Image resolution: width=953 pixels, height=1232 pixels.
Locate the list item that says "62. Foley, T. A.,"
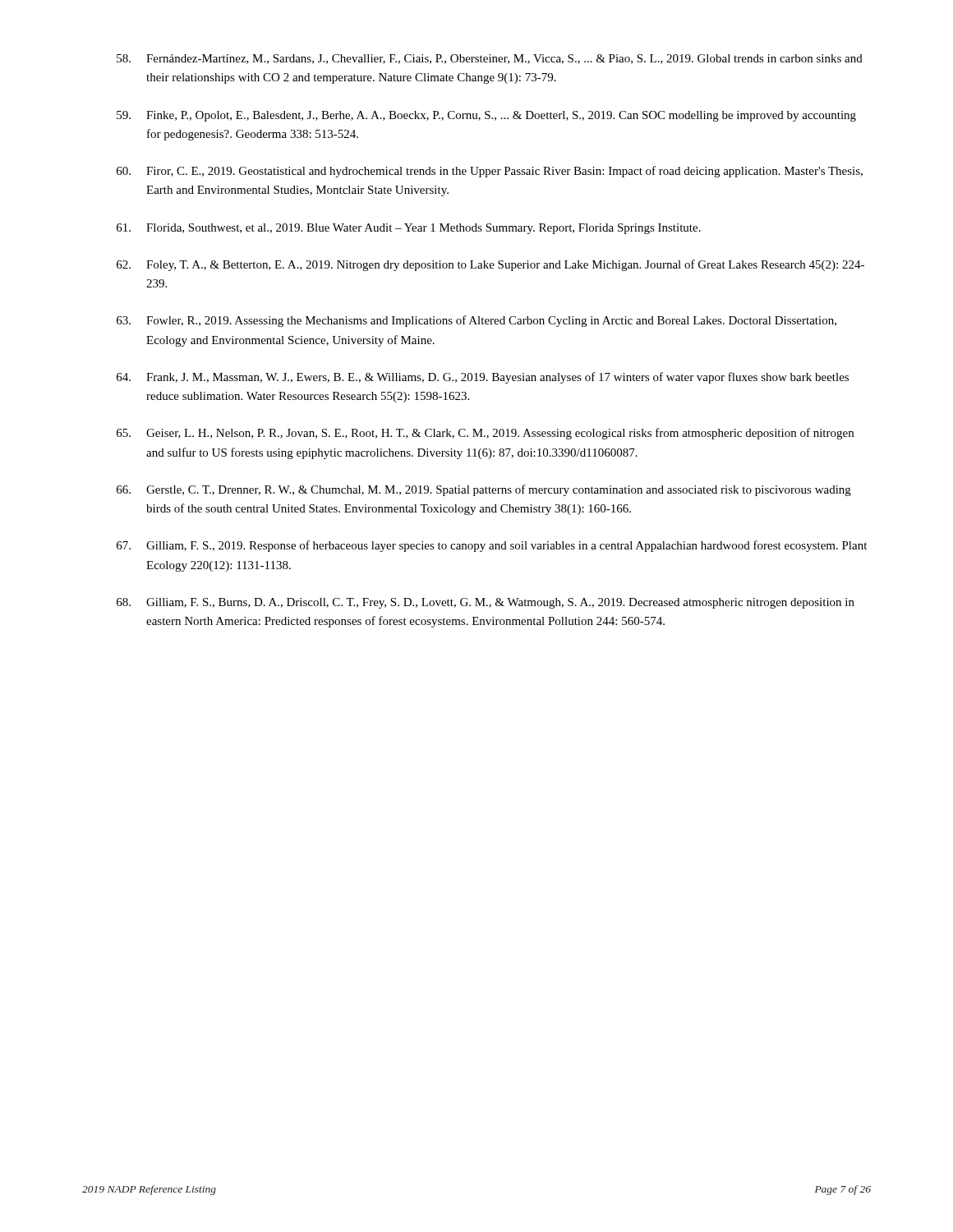tap(476, 274)
